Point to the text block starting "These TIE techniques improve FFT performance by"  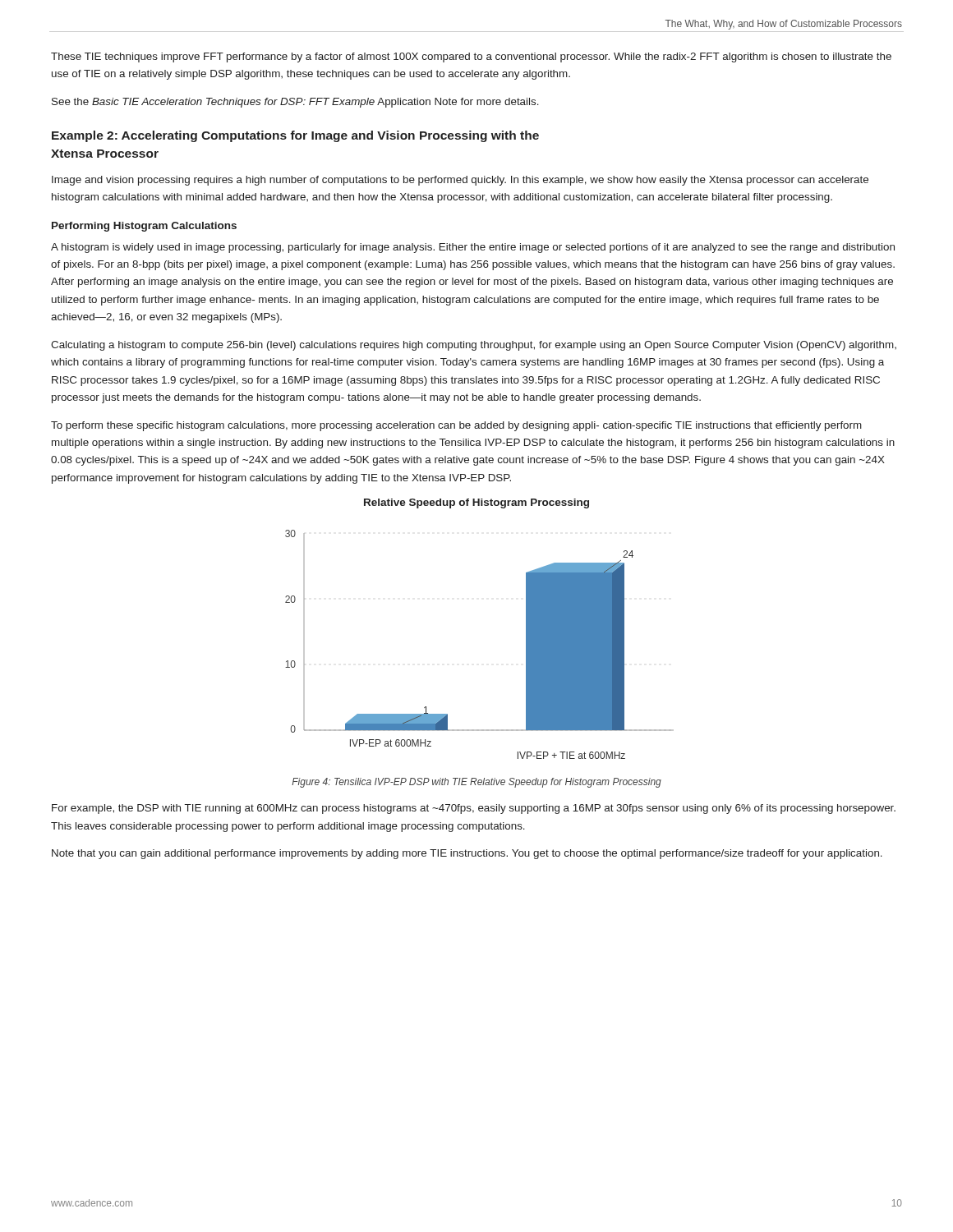click(471, 65)
